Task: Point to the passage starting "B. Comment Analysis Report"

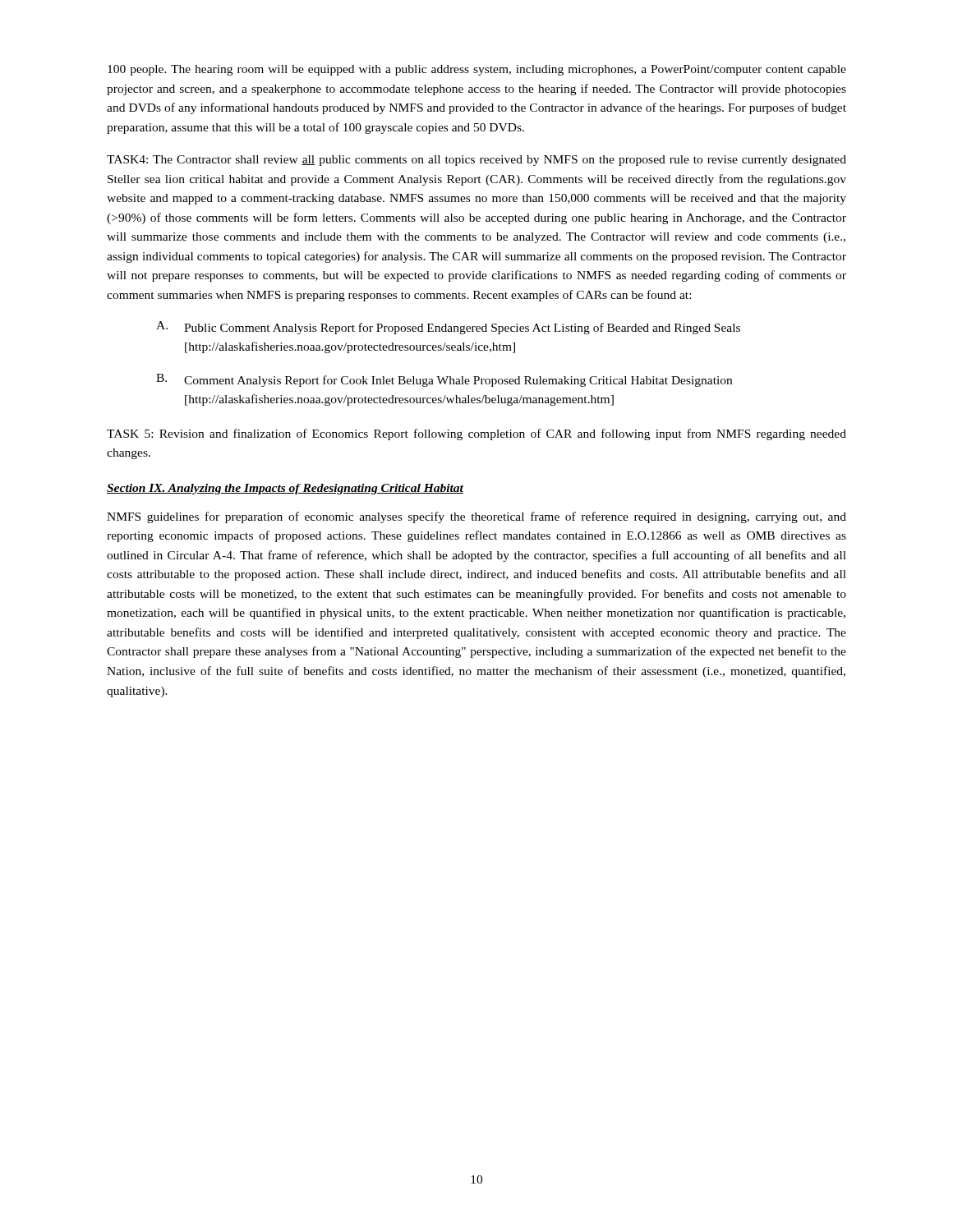Action: coord(501,390)
